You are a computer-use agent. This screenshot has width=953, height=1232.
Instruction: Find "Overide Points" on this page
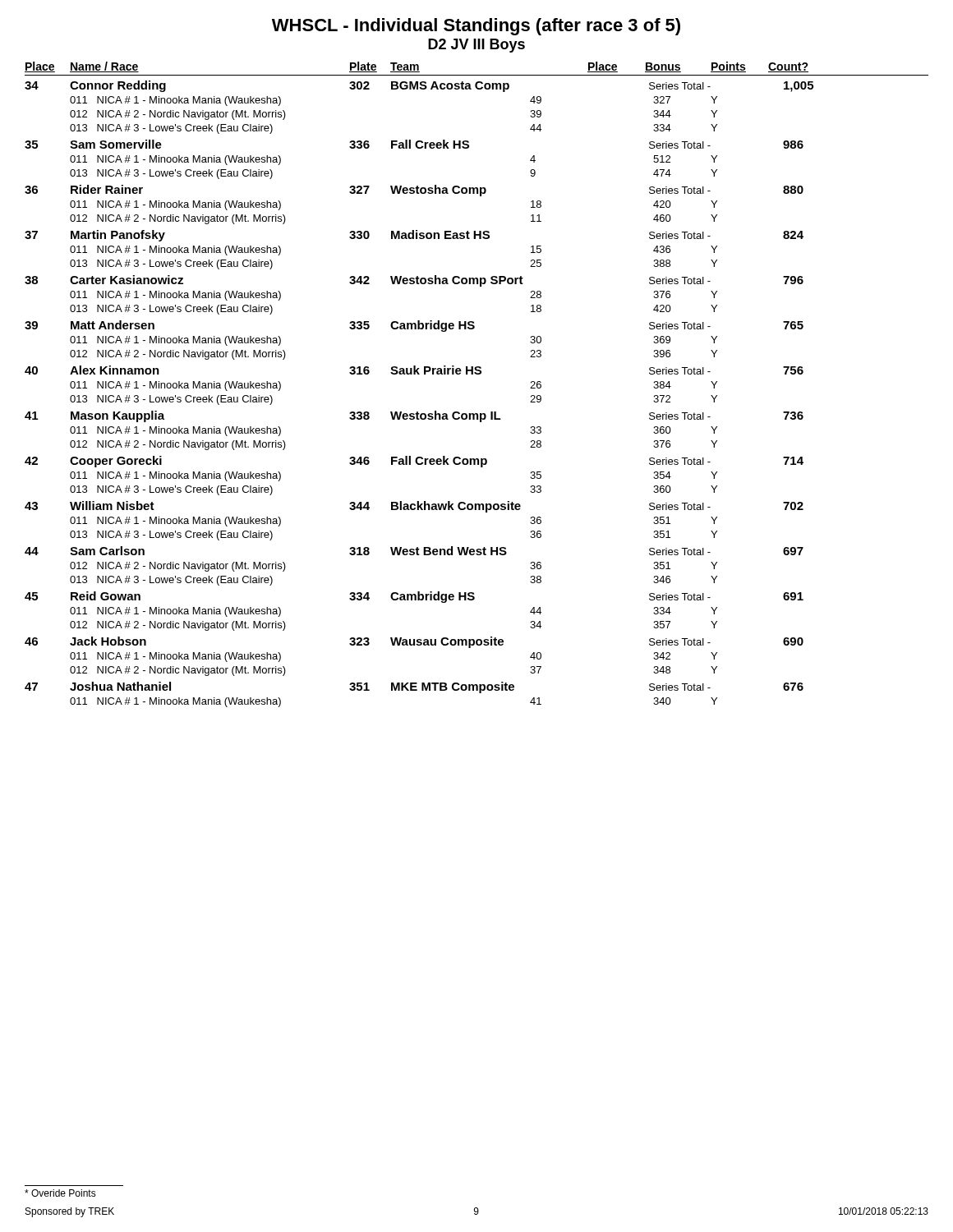pos(74,1192)
